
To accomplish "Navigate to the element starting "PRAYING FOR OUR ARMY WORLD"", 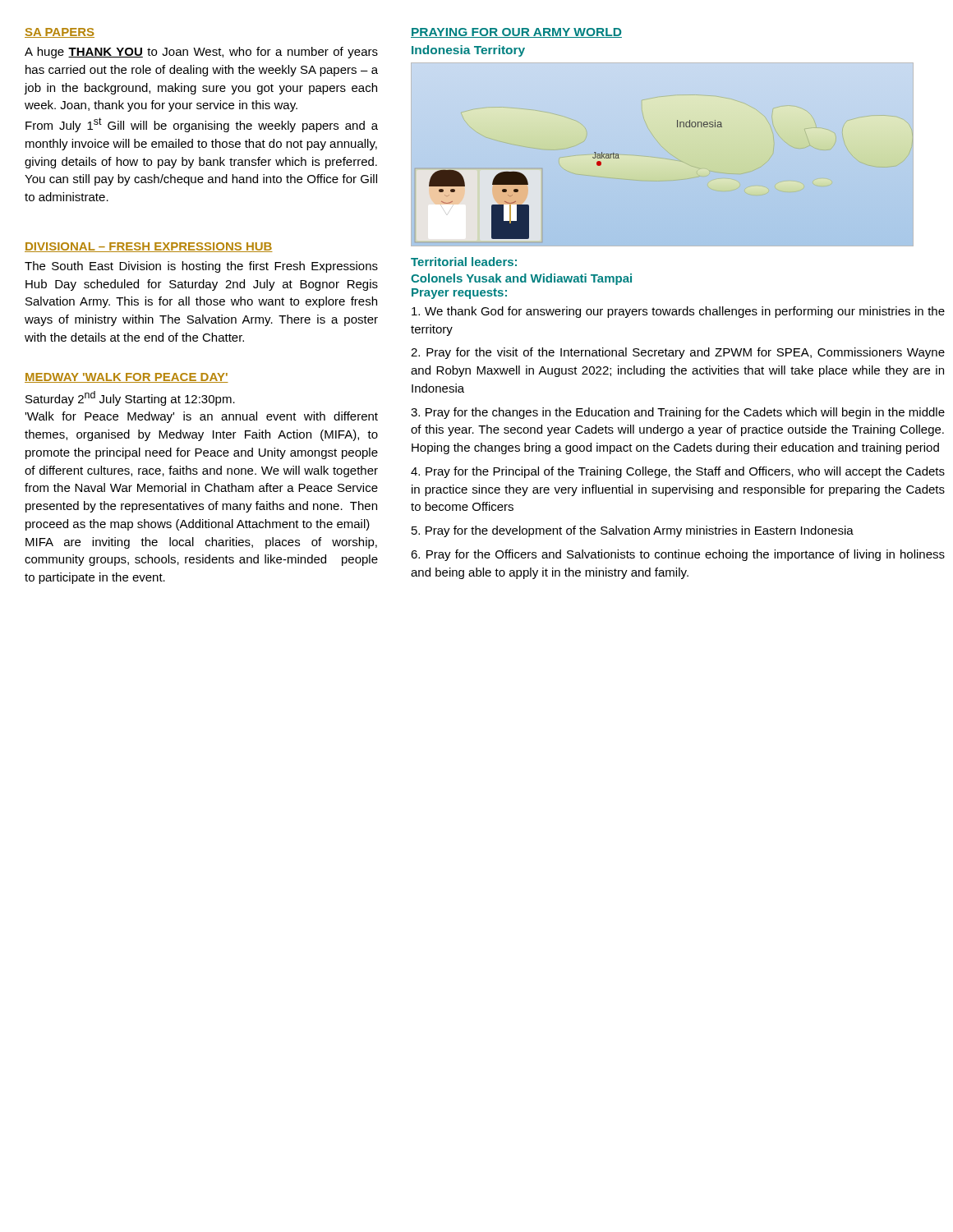I will pyautogui.click(x=516, y=32).
